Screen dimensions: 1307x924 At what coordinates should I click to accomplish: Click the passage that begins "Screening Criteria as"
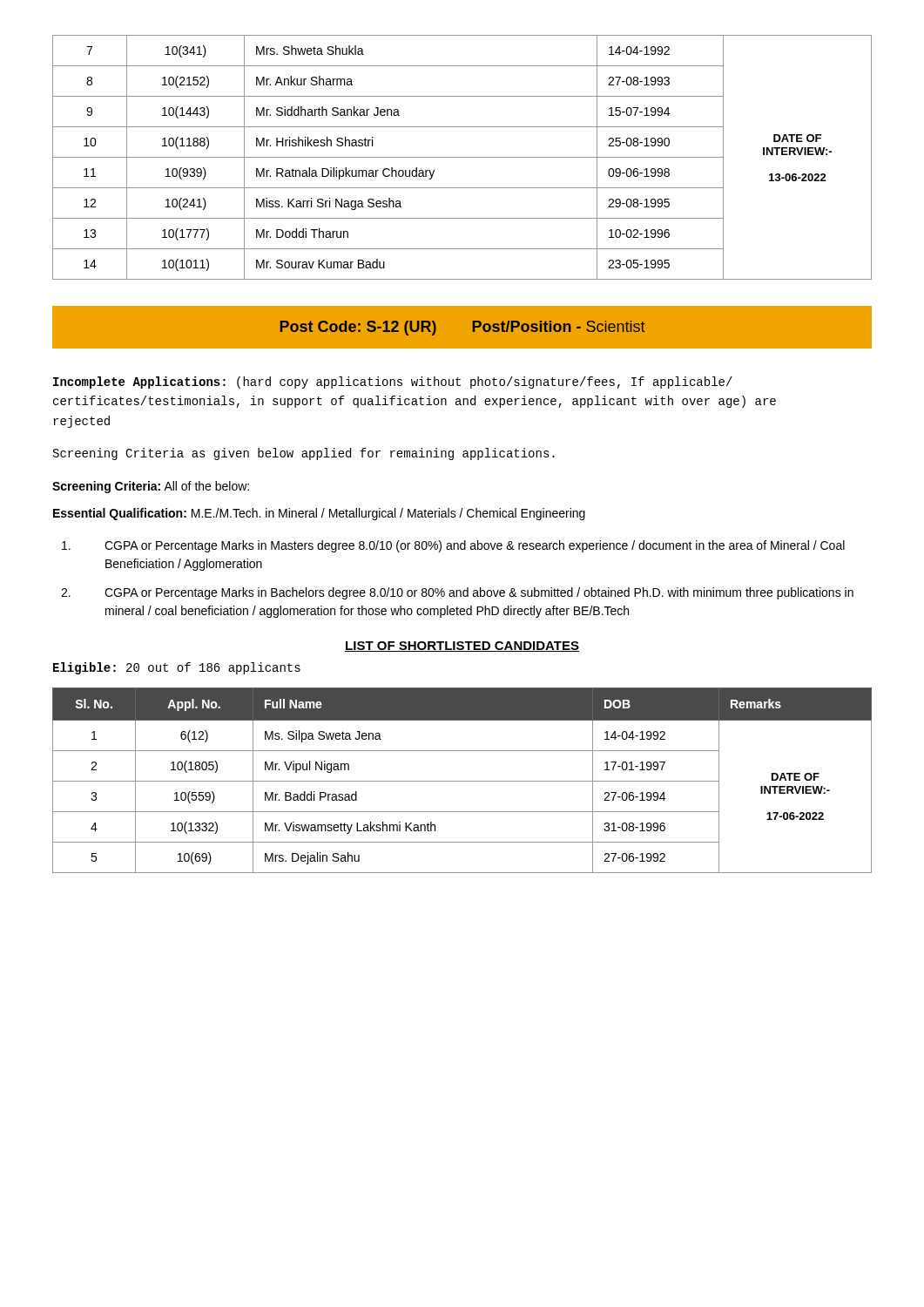pos(305,454)
